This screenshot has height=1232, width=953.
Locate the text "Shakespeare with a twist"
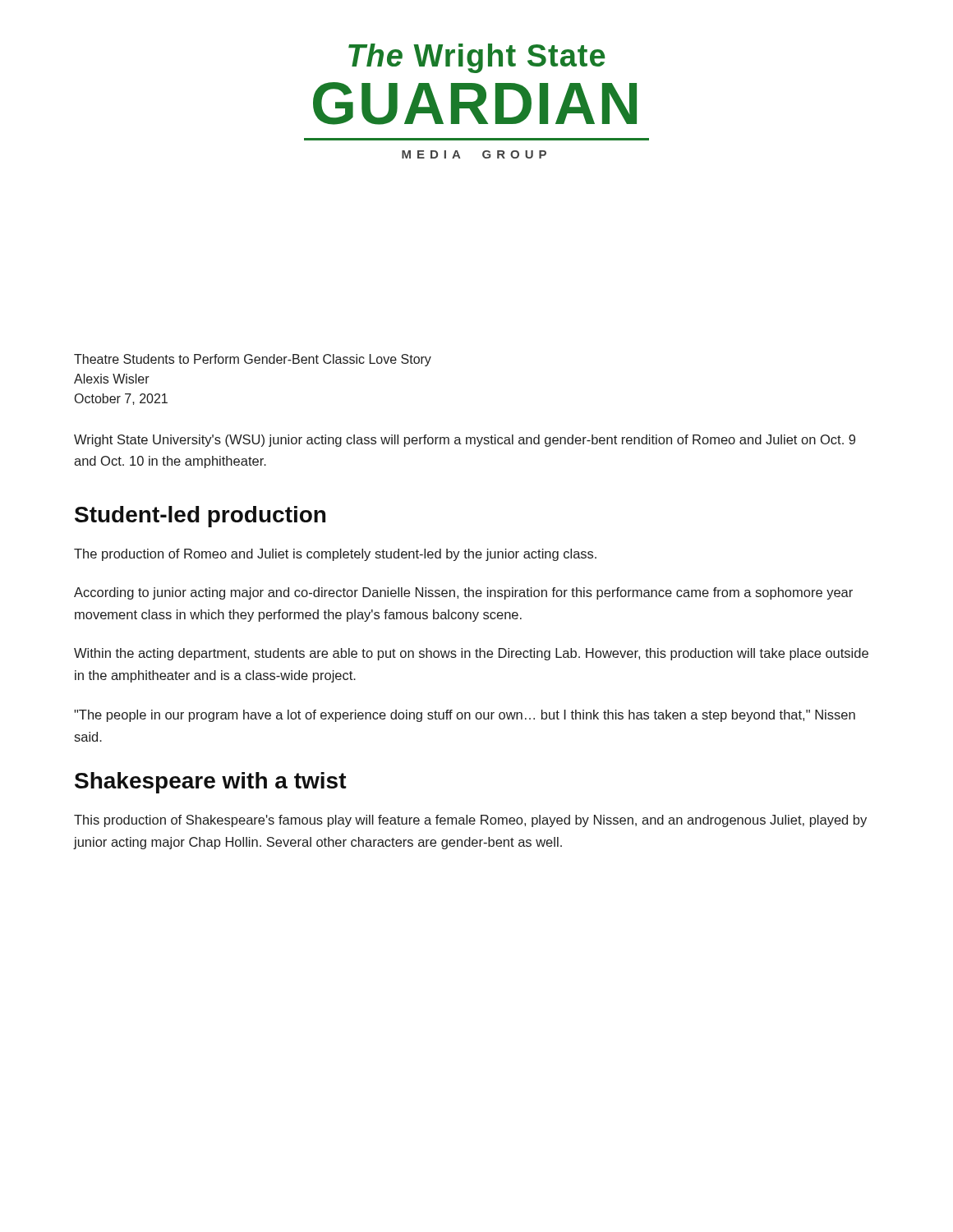click(x=210, y=781)
